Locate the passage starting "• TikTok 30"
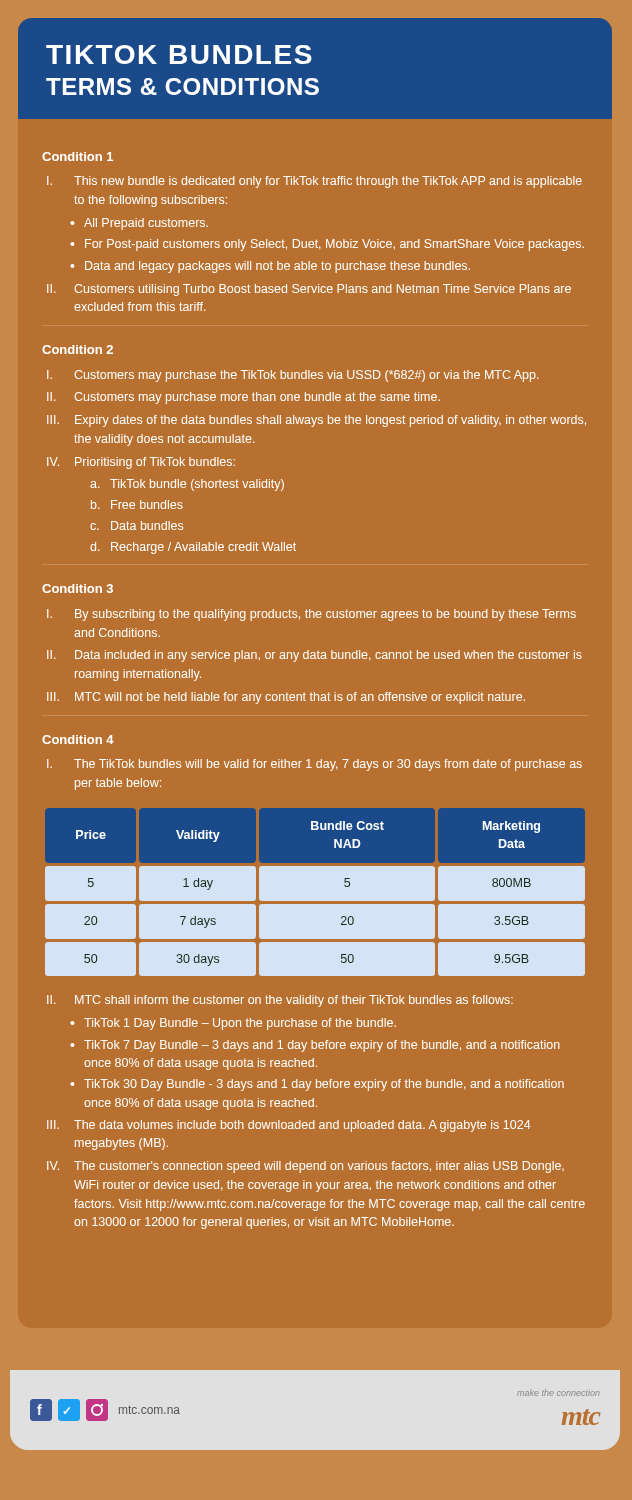The height and width of the screenshot is (1500, 632). click(329, 1094)
